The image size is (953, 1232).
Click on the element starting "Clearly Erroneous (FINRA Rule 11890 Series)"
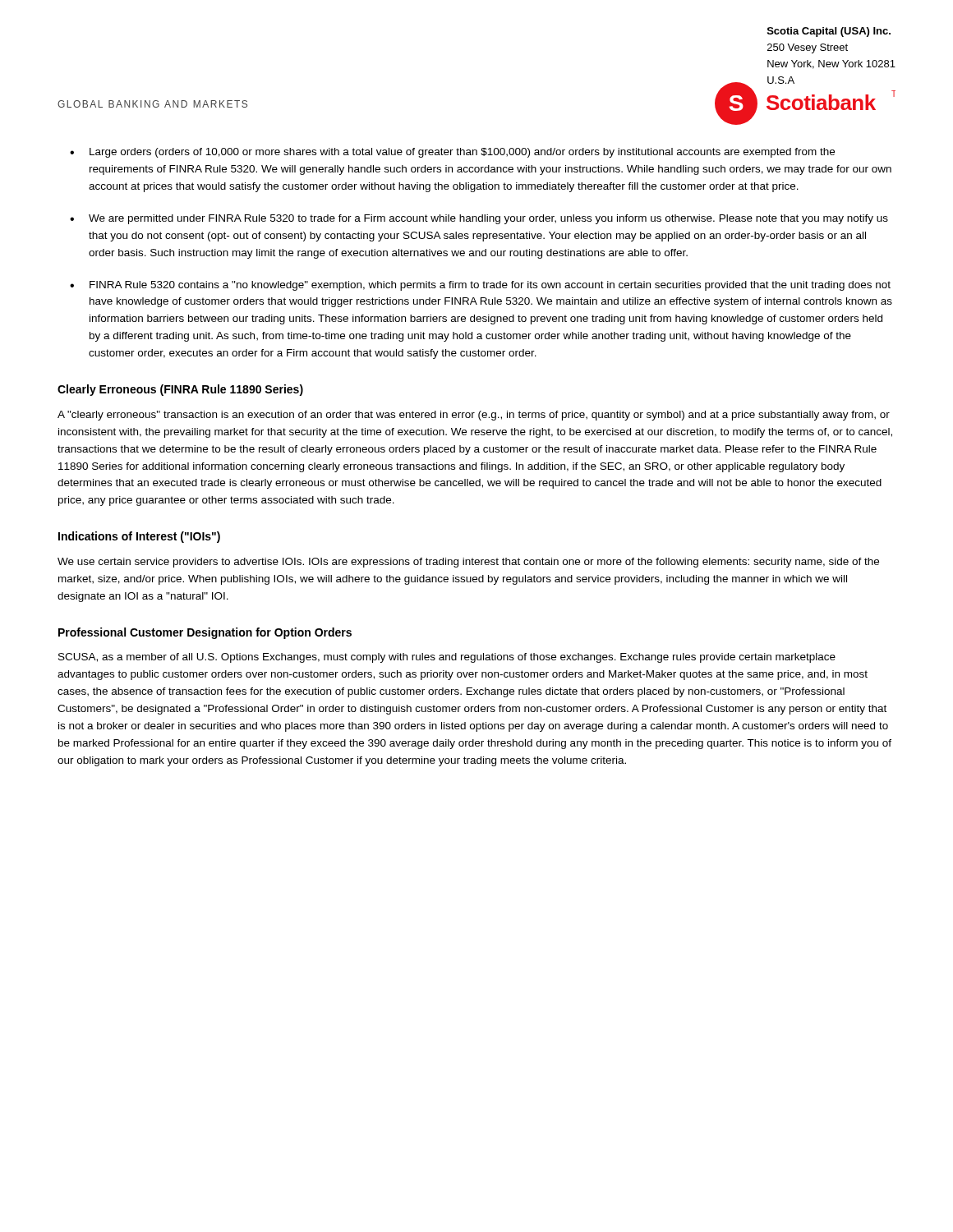click(x=180, y=389)
